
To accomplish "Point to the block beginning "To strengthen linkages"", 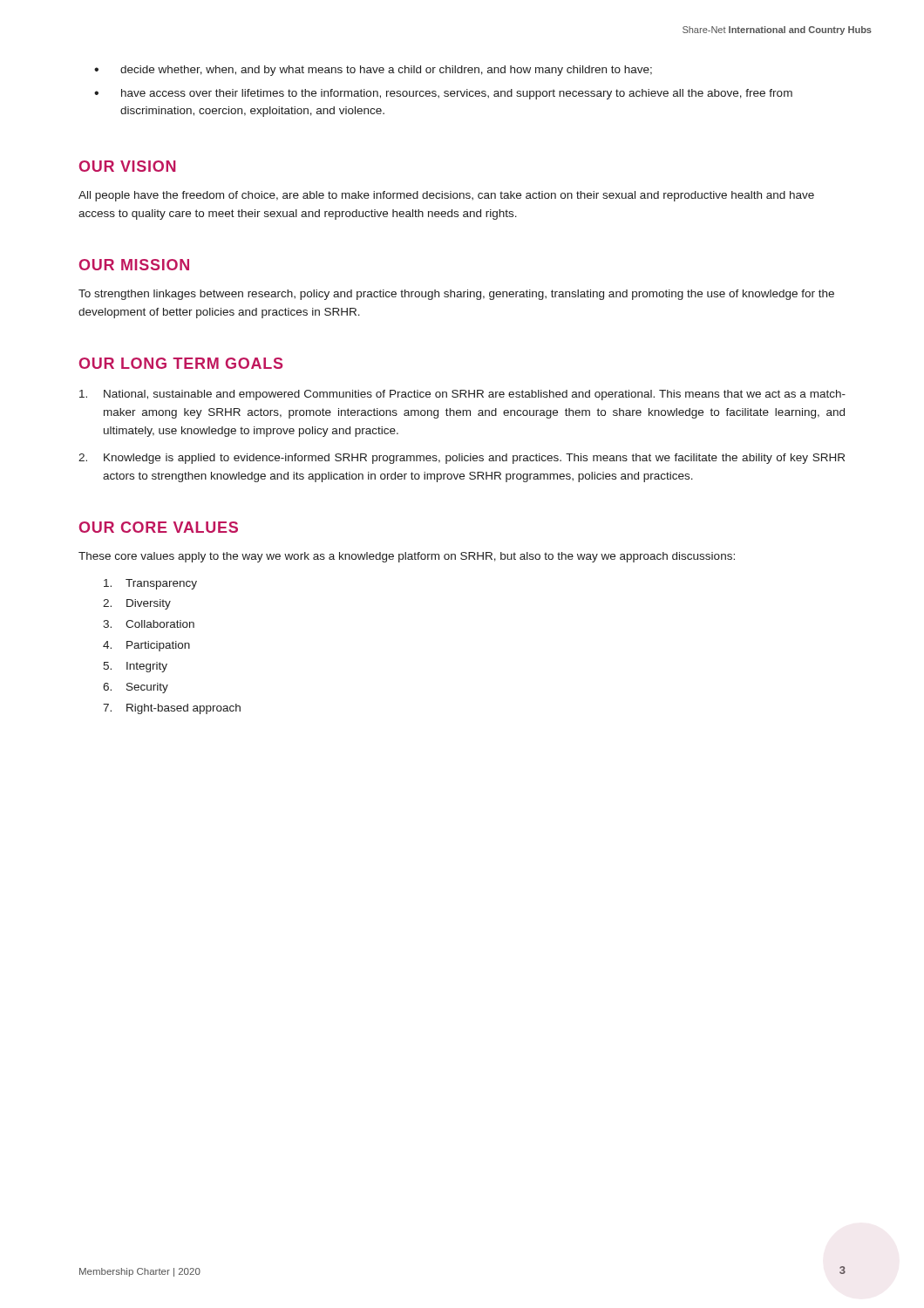I will click(457, 303).
